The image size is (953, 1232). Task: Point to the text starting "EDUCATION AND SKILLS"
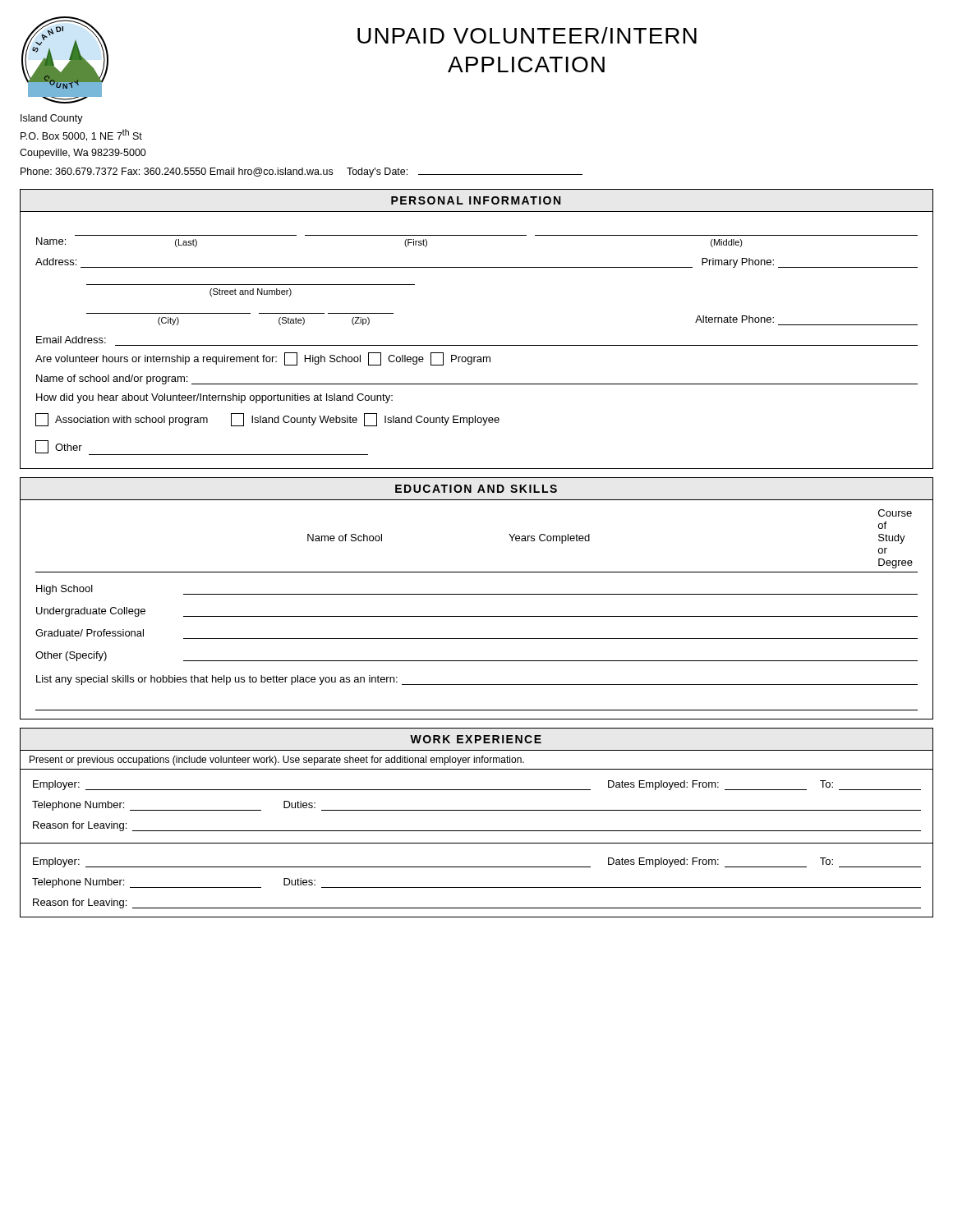click(x=476, y=488)
